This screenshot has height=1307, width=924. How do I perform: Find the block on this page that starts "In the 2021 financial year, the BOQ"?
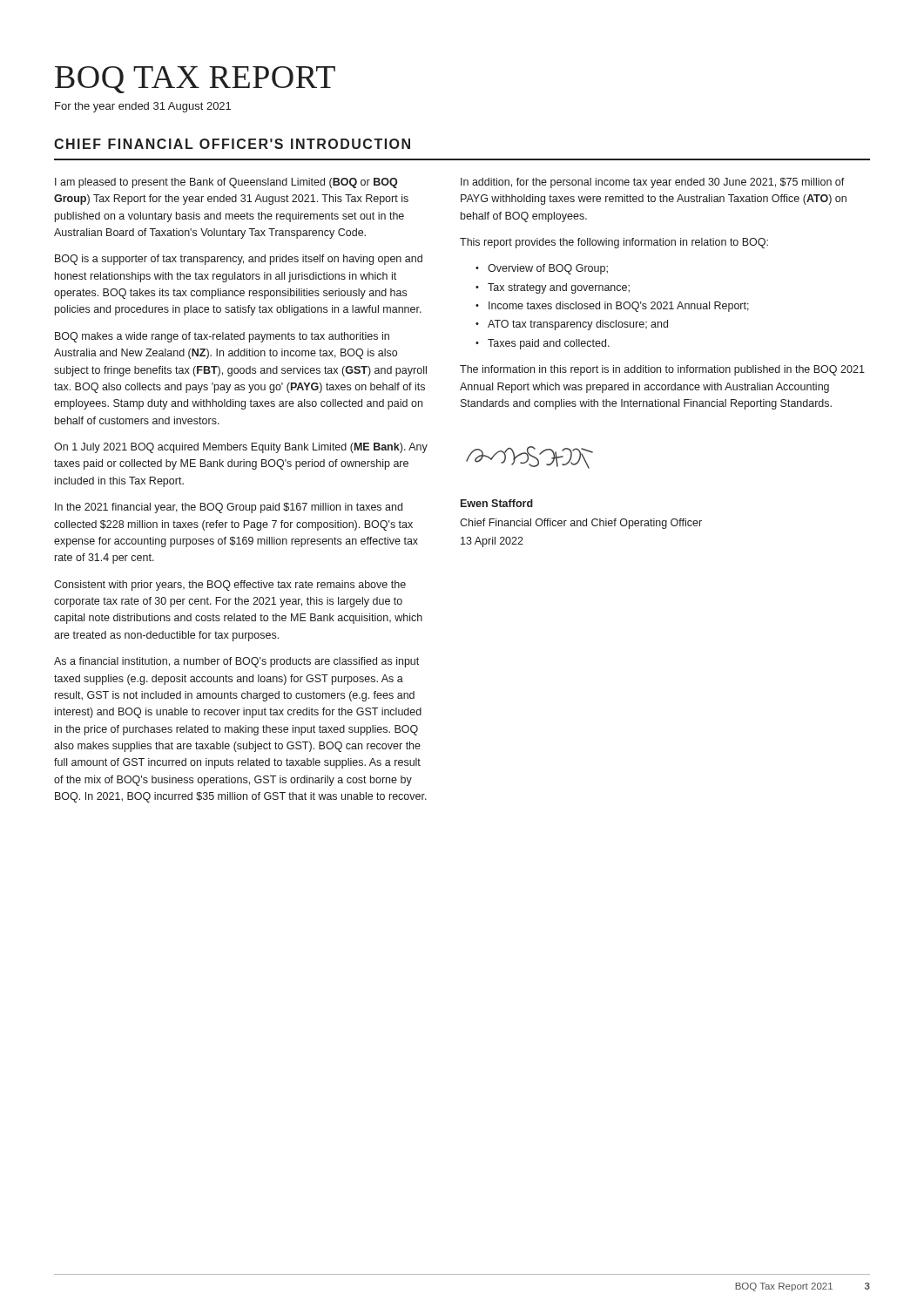pos(241,533)
